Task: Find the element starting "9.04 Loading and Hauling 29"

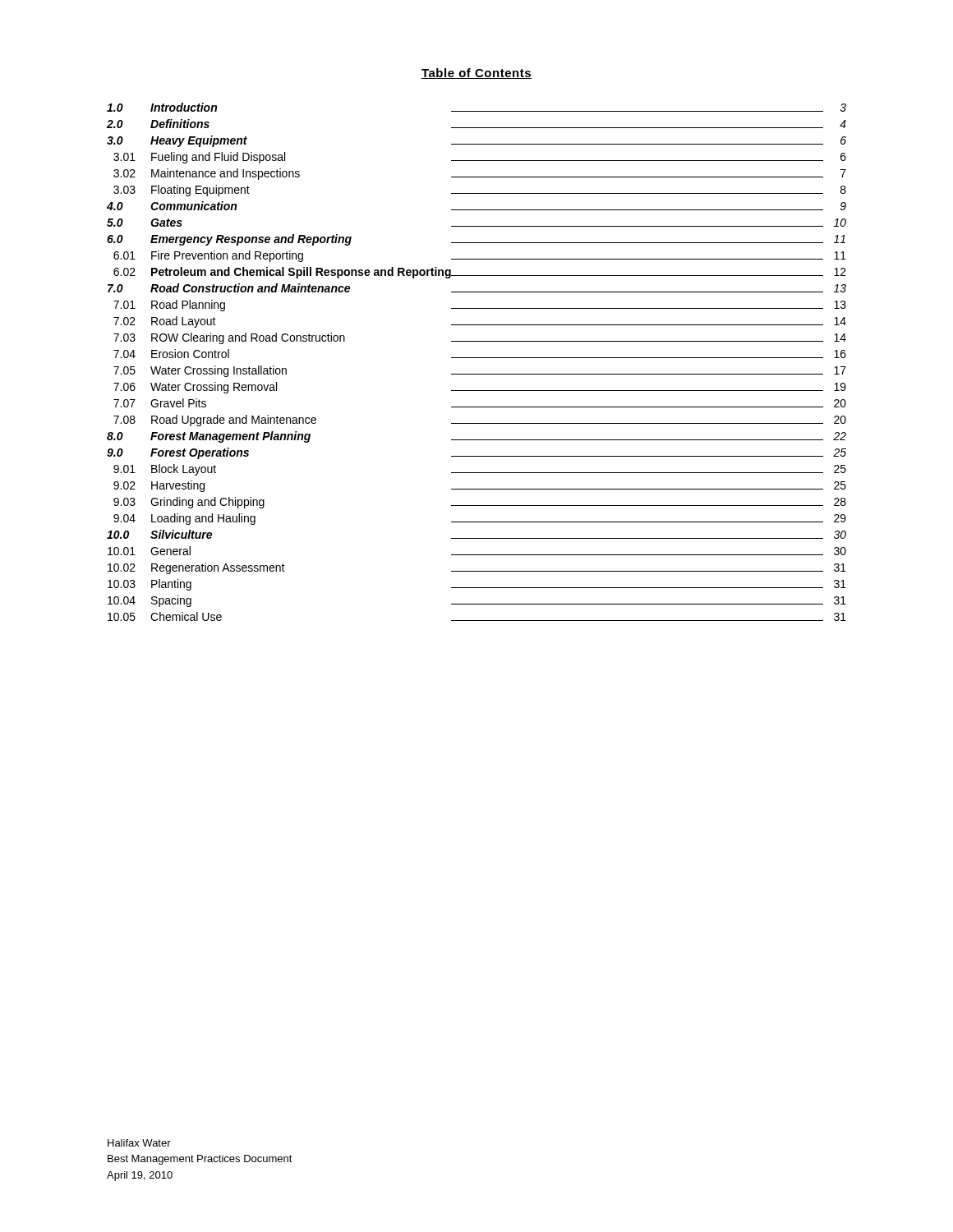Action: coord(476,518)
